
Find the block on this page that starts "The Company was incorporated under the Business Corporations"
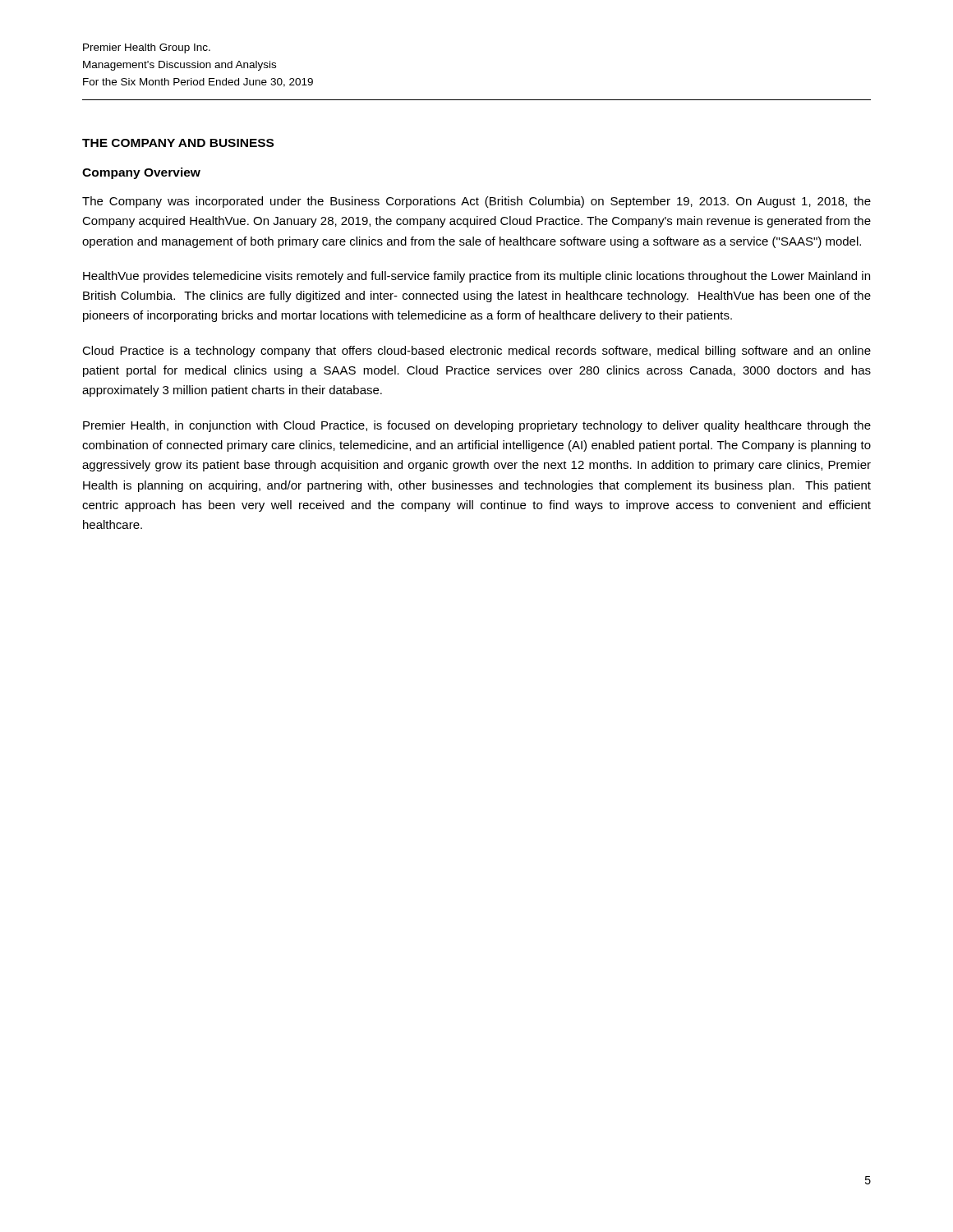[x=476, y=221]
